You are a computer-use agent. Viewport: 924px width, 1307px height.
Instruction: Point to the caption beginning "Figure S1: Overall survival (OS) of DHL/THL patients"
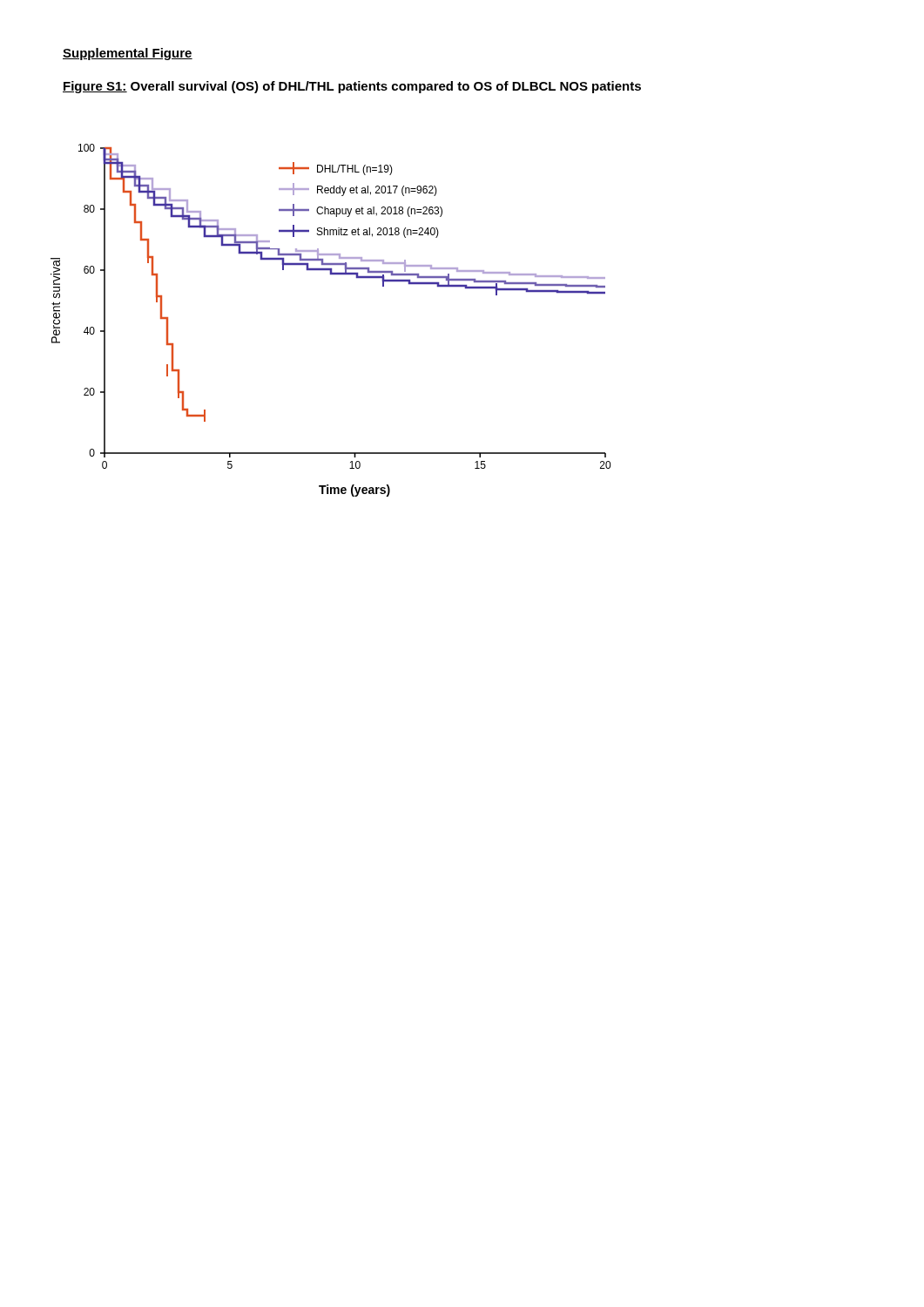352,86
